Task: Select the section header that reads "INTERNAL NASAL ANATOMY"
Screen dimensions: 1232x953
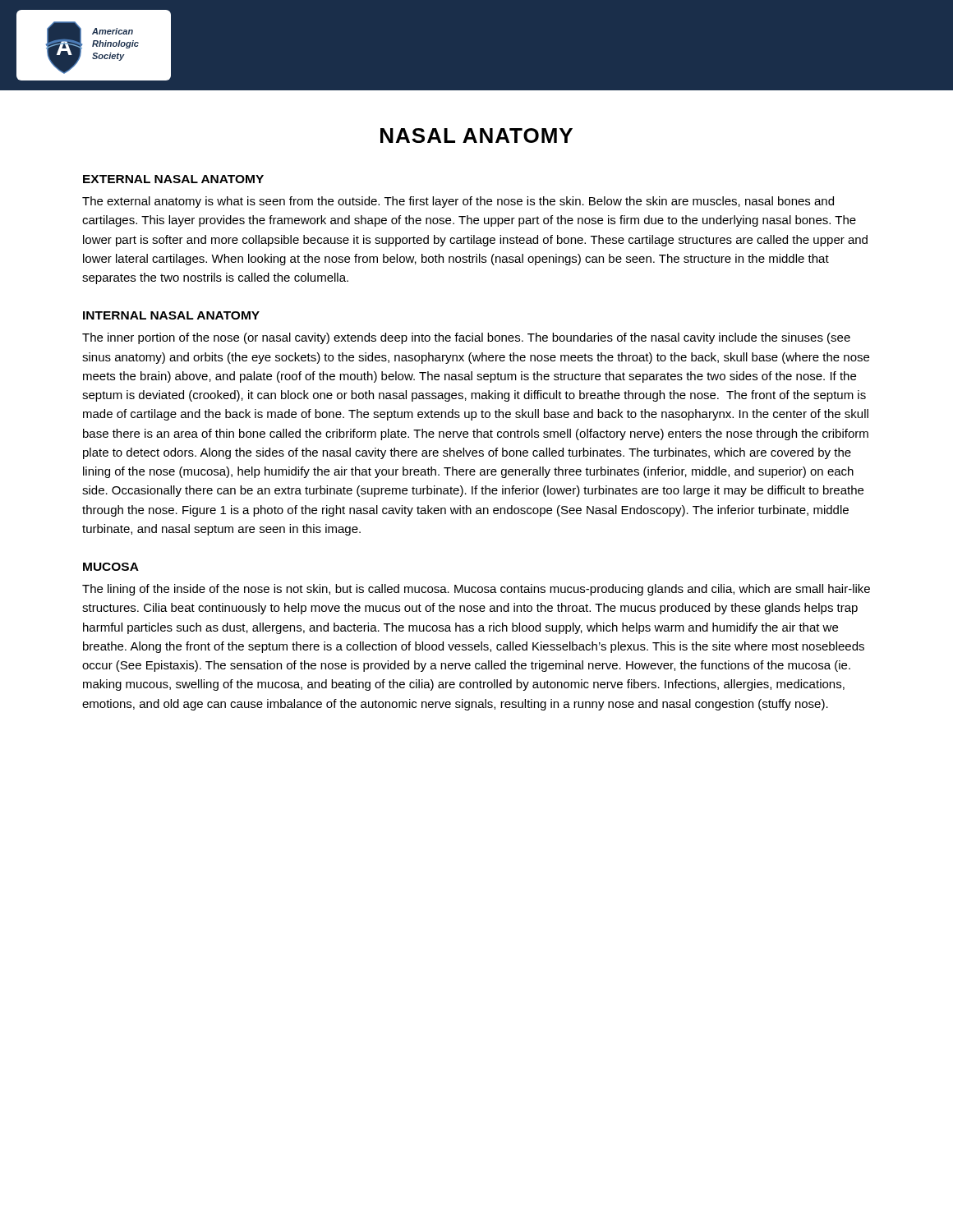Action: pyautogui.click(x=171, y=315)
